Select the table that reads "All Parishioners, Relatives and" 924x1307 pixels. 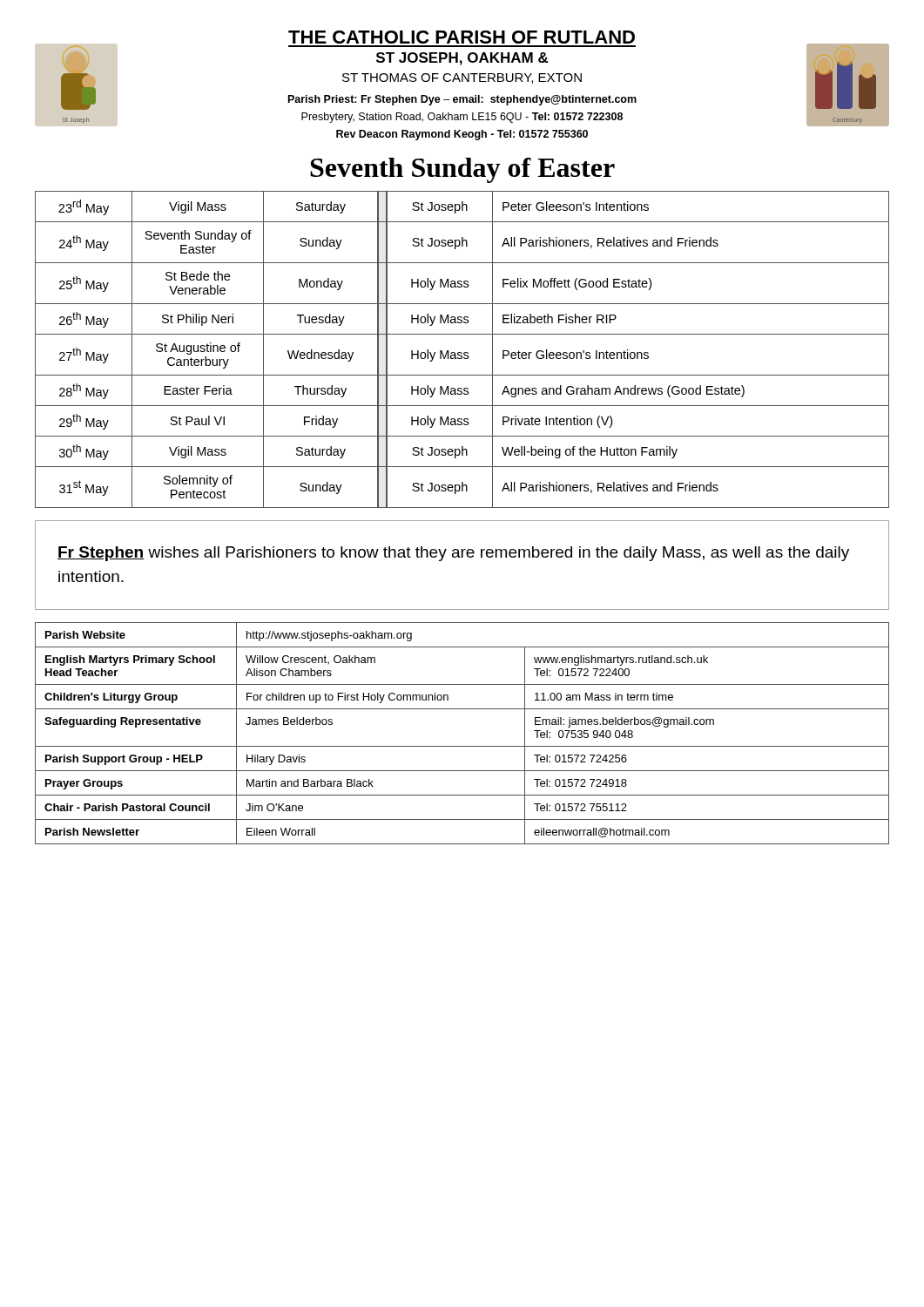(x=462, y=349)
